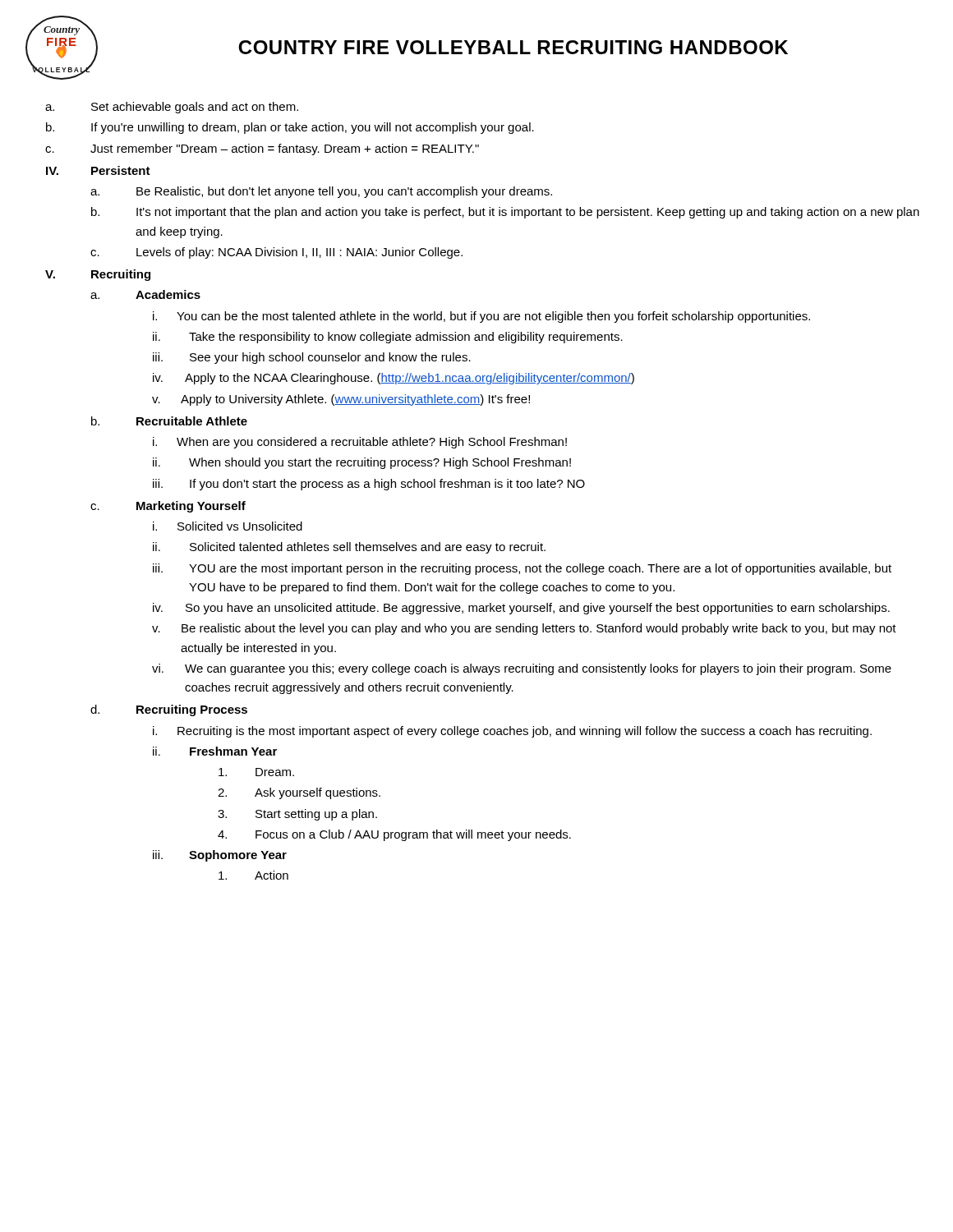Select the list item that reads "c. Just remember "Dream – action"
Viewport: 953px width, 1232px height.
tap(483, 148)
